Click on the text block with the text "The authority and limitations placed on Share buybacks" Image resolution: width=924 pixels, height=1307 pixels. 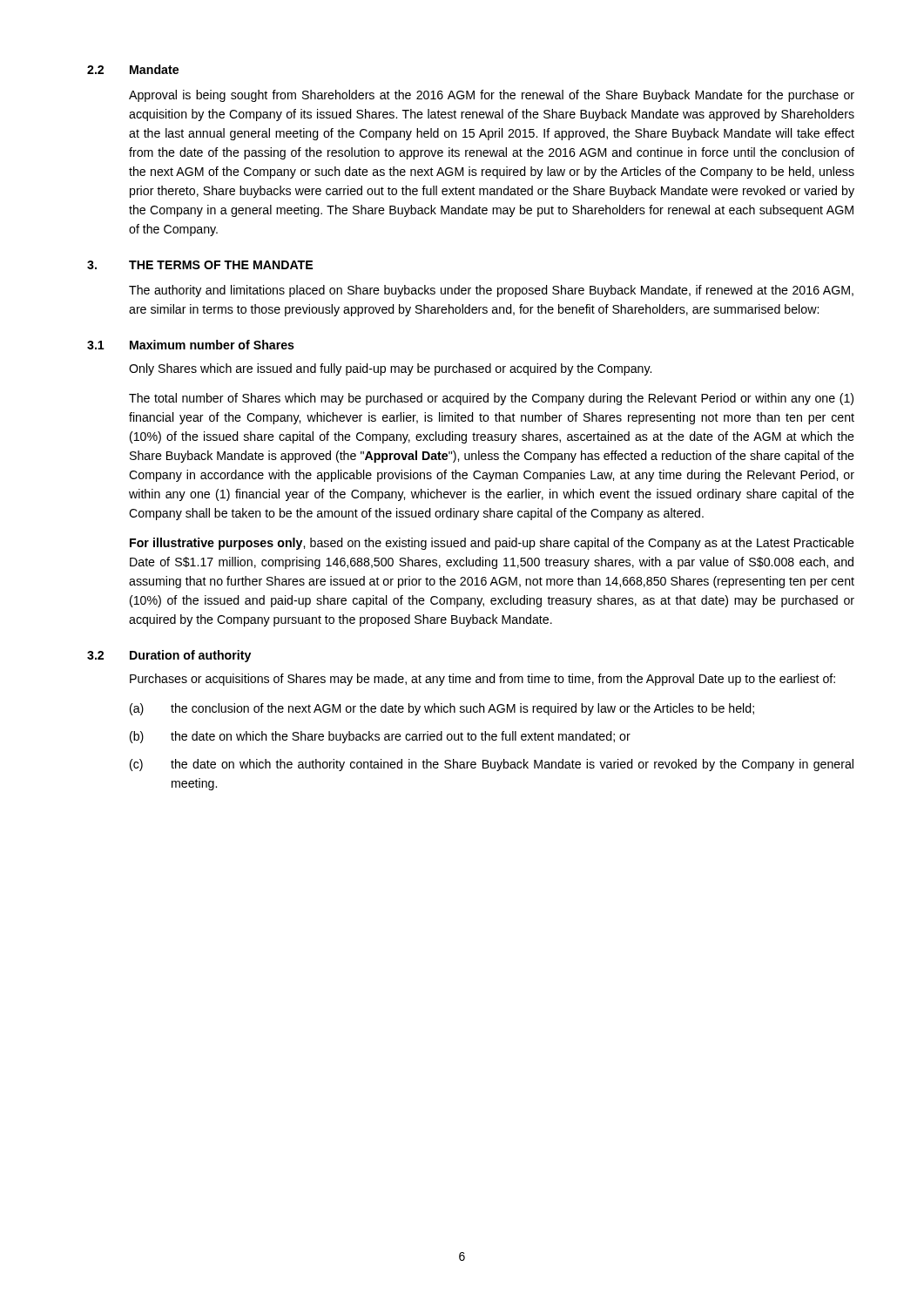coord(492,300)
